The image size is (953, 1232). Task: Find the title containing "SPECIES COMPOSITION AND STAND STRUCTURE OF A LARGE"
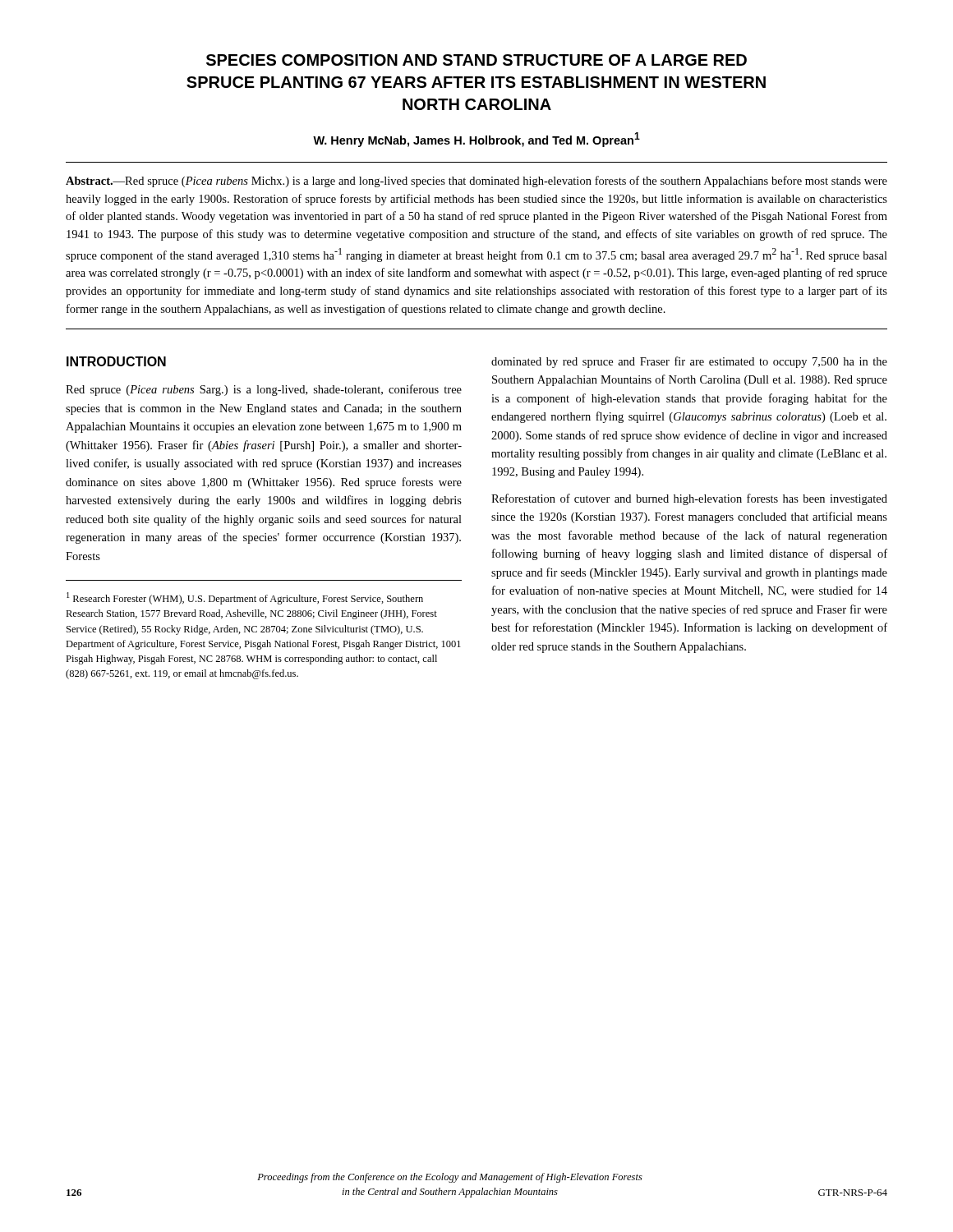click(x=476, y=83)
